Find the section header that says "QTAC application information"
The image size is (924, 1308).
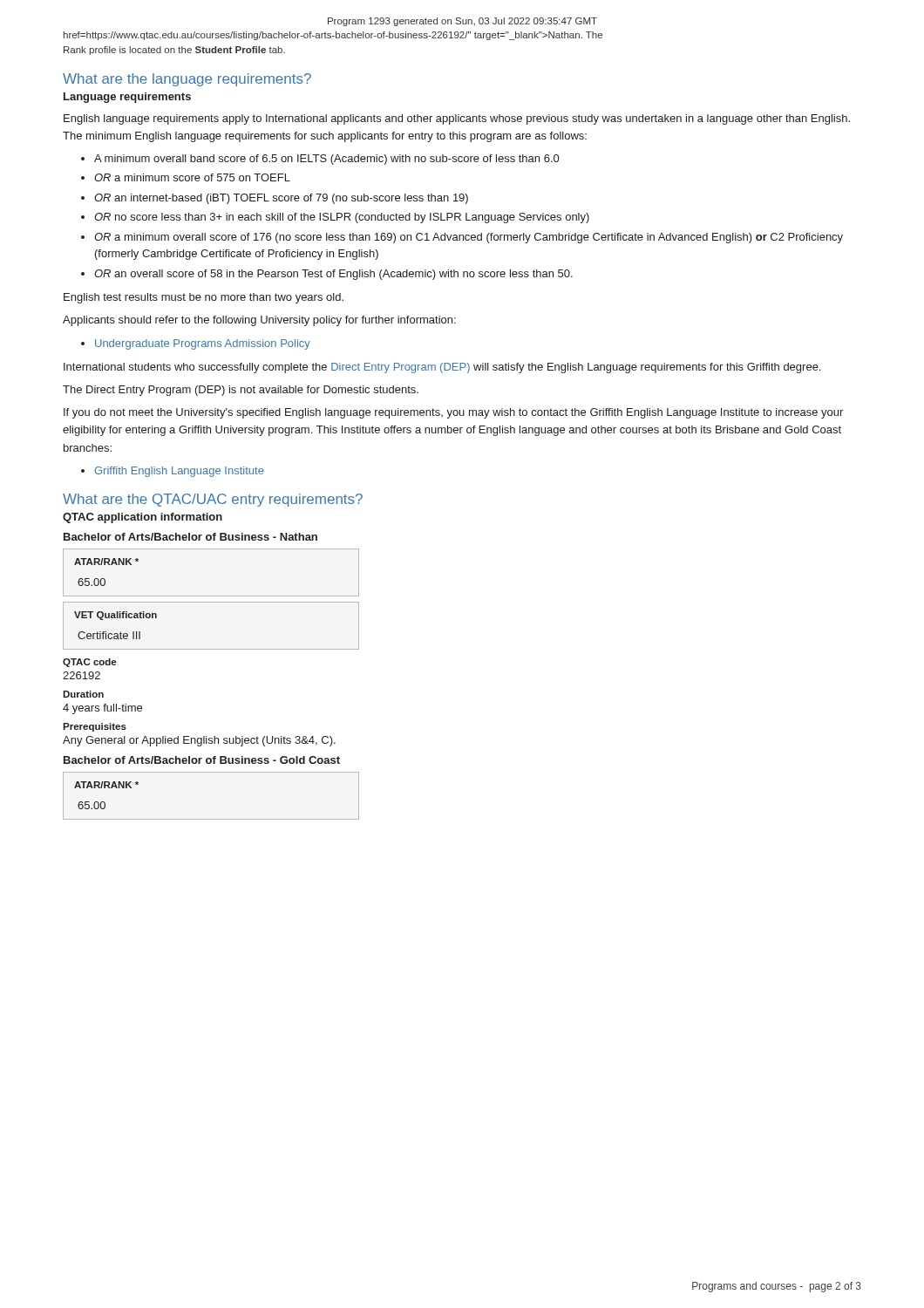coord(143,518)
